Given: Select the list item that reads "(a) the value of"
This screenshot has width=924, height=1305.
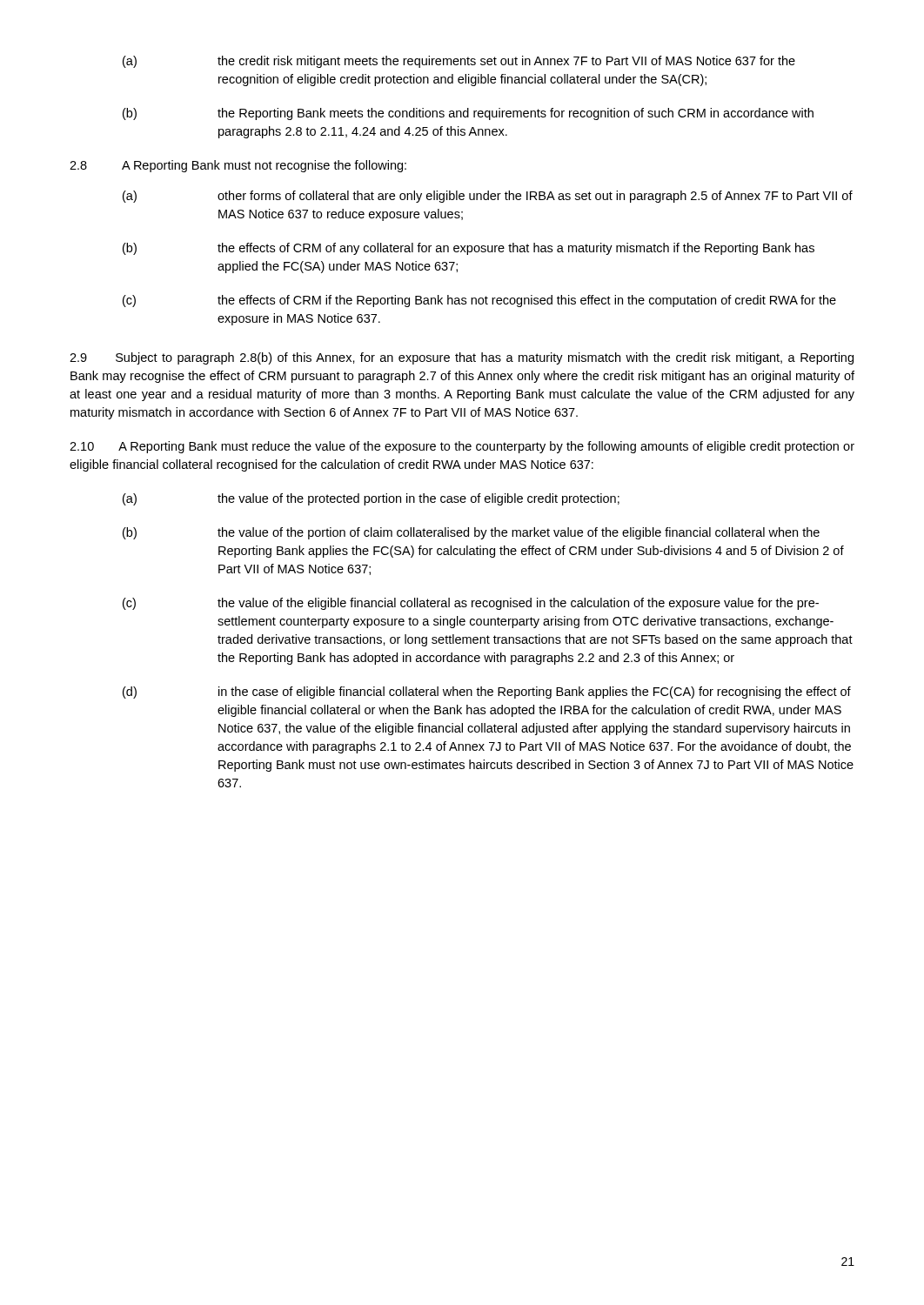Looking at the screenshot, I should 462,499.
